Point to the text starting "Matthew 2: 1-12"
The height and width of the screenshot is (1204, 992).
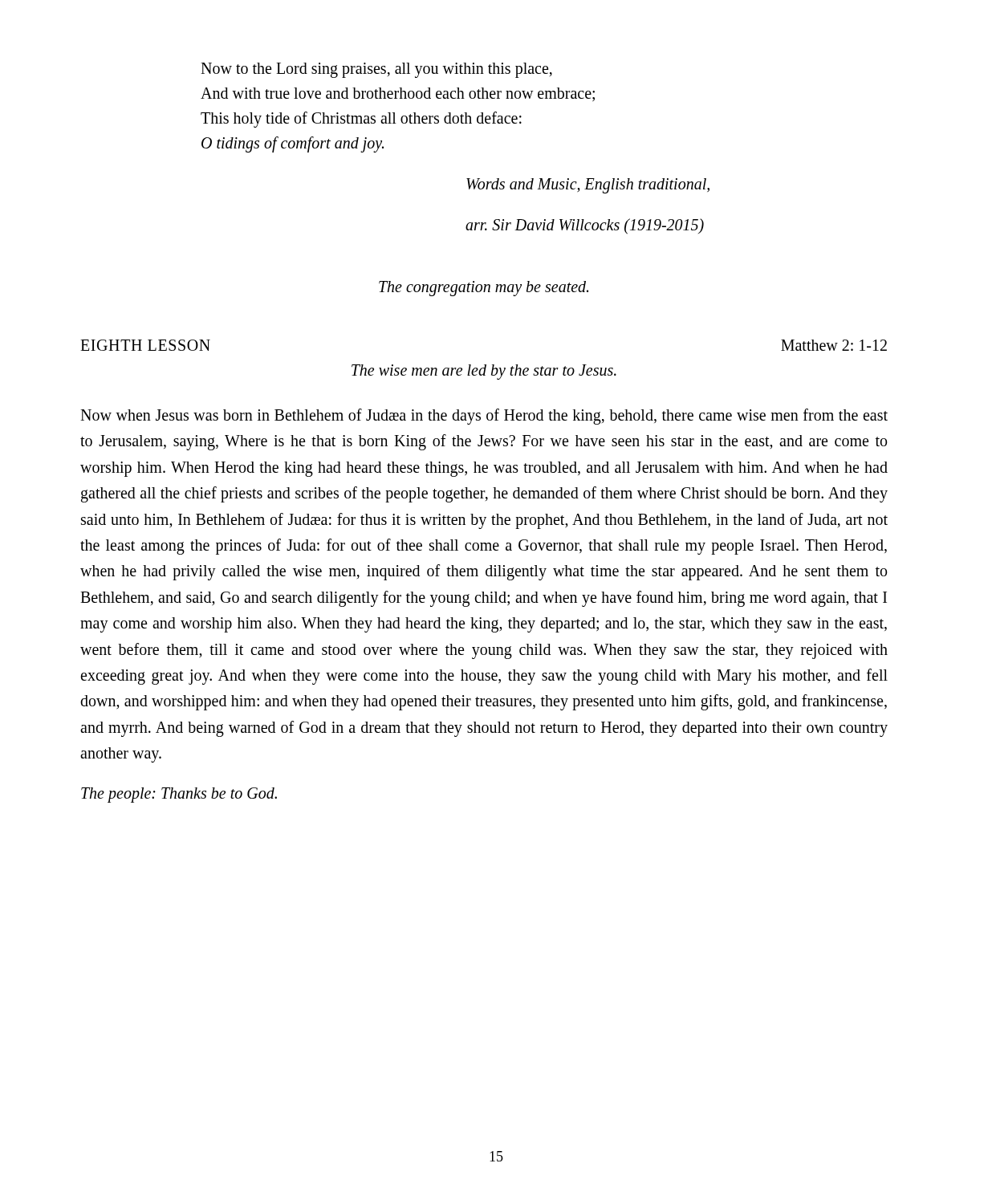click(x=834, y=345)
